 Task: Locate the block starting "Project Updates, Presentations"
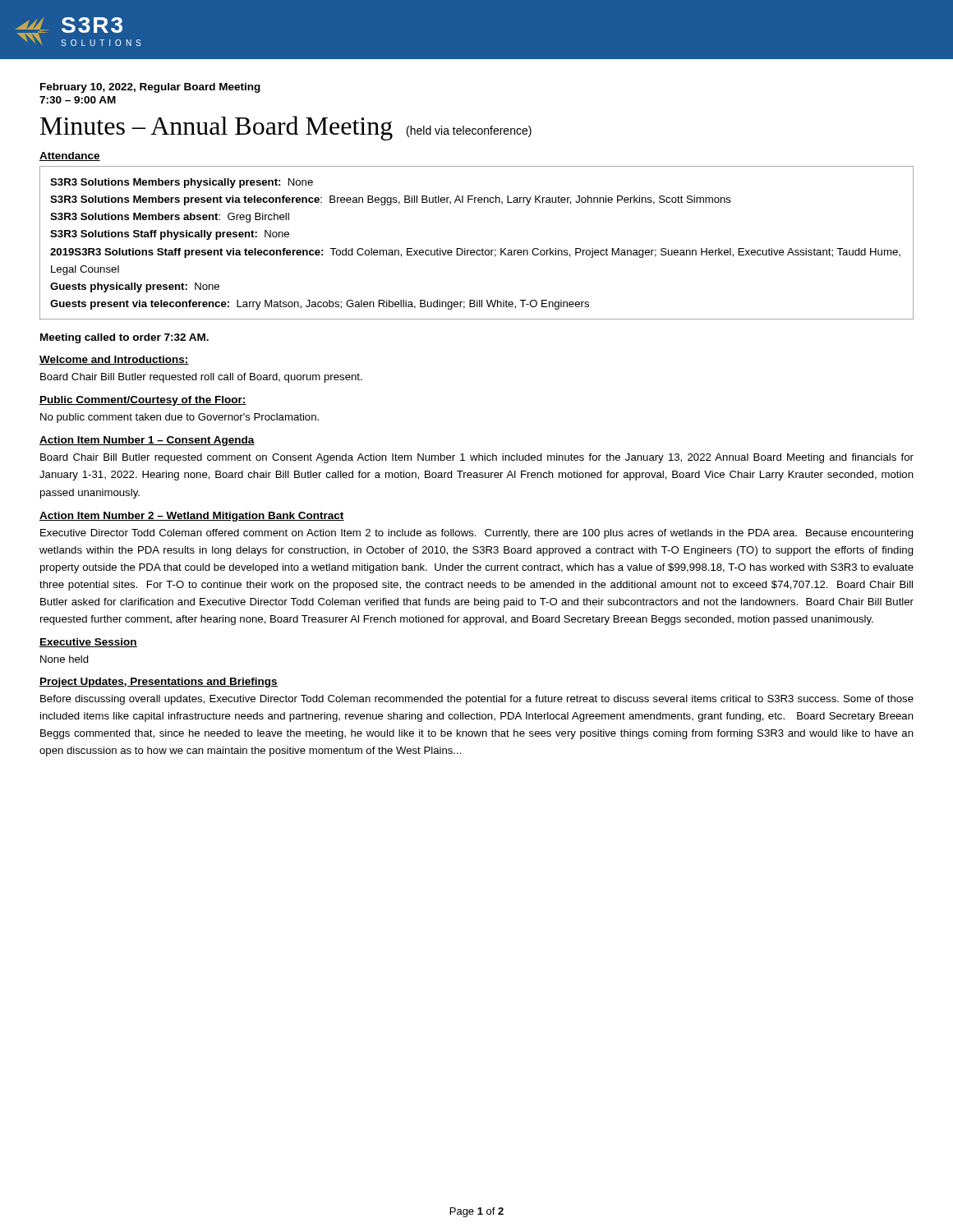coord(158,681)
